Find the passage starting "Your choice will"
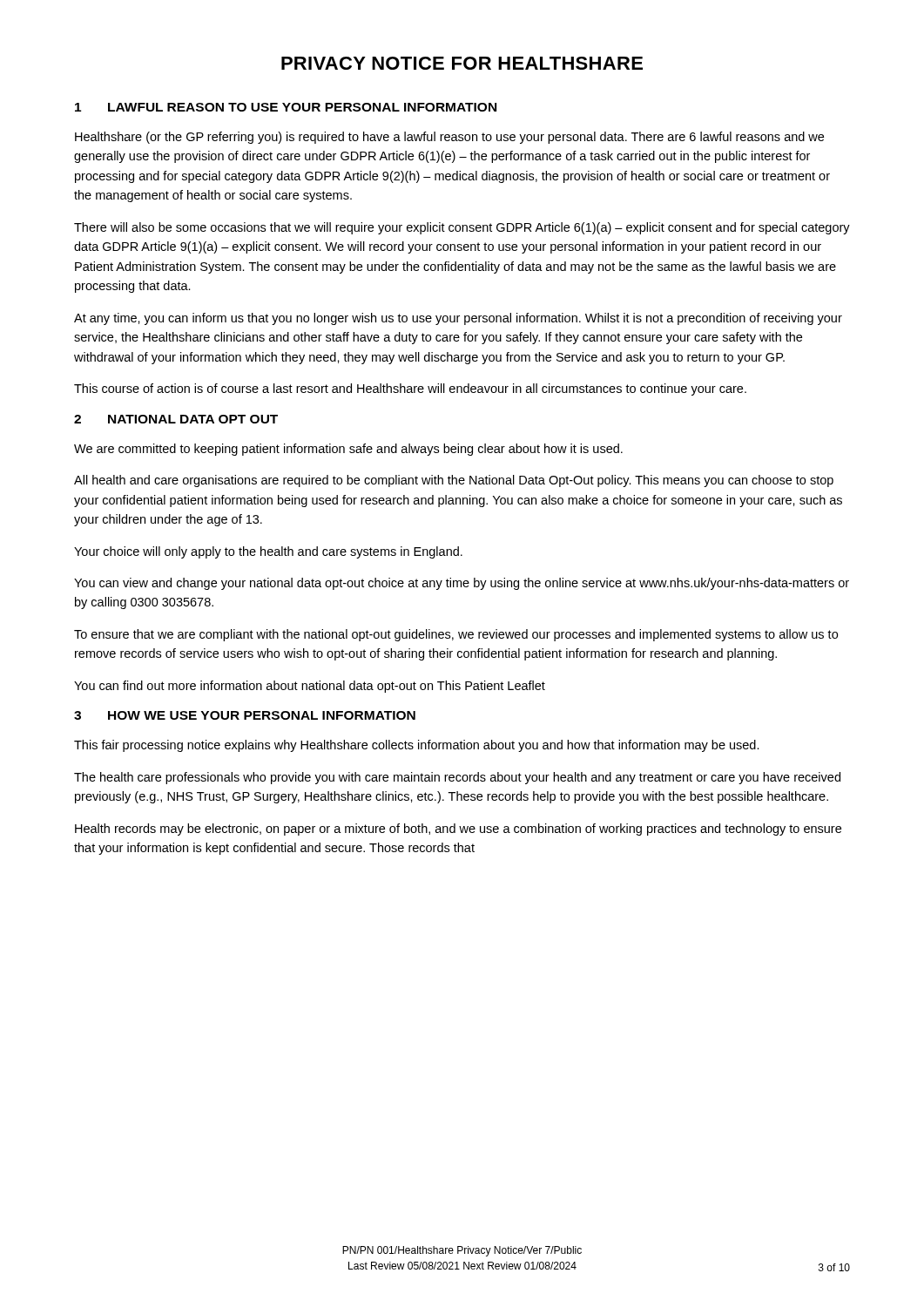924x1307 pixels. 462,551
